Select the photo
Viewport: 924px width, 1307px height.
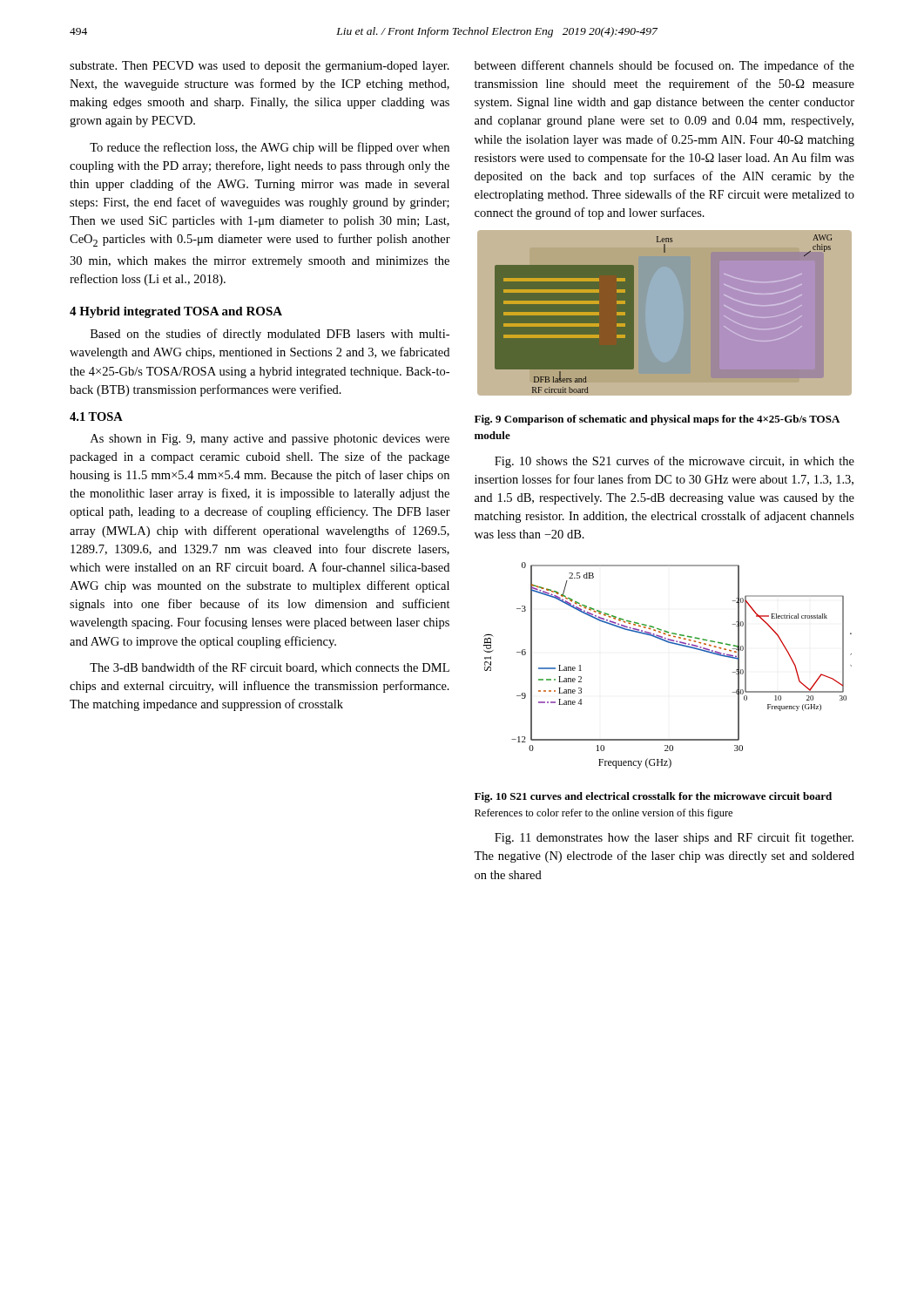[664, 319]
